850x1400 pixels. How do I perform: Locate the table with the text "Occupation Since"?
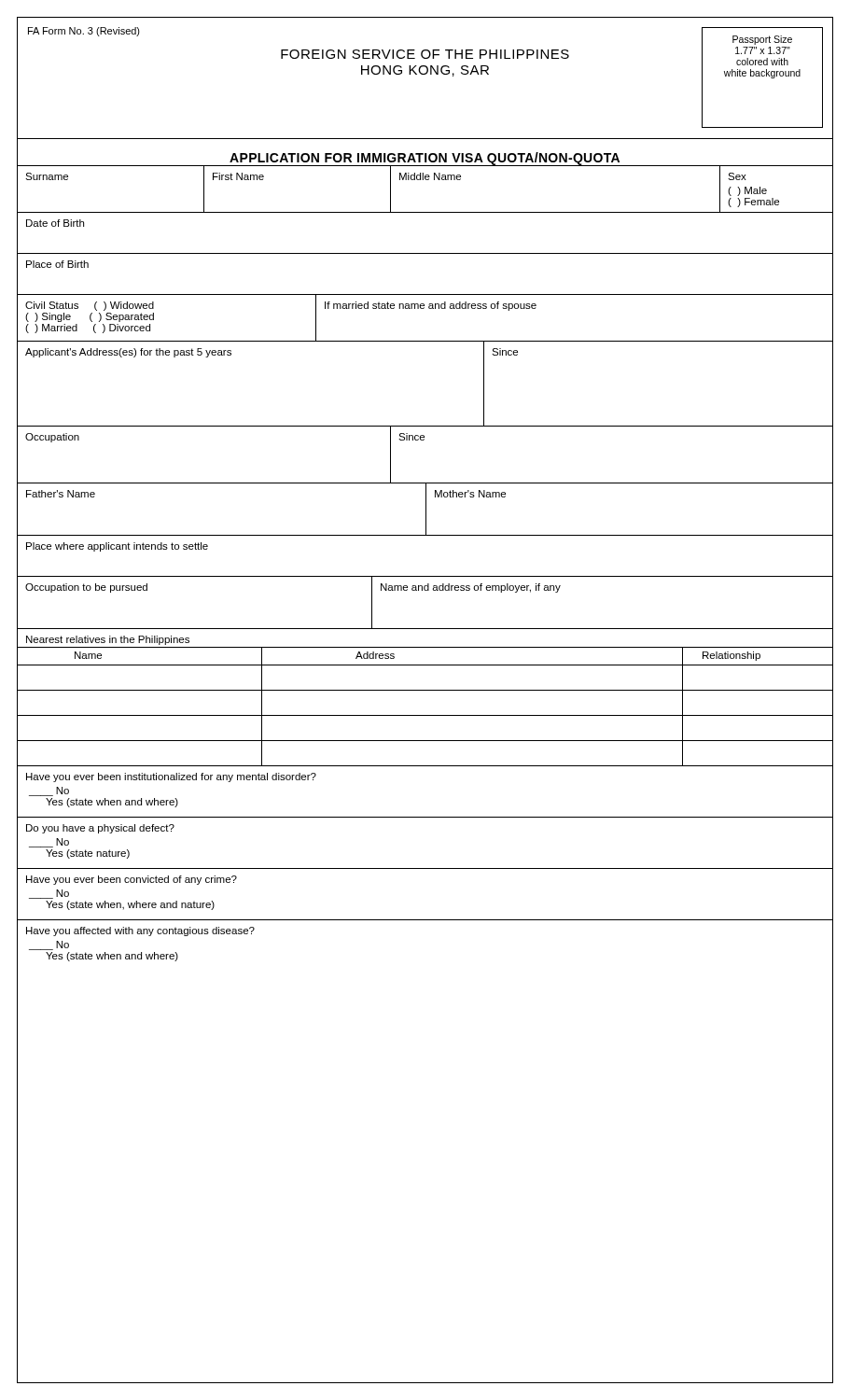coord(425,455)
